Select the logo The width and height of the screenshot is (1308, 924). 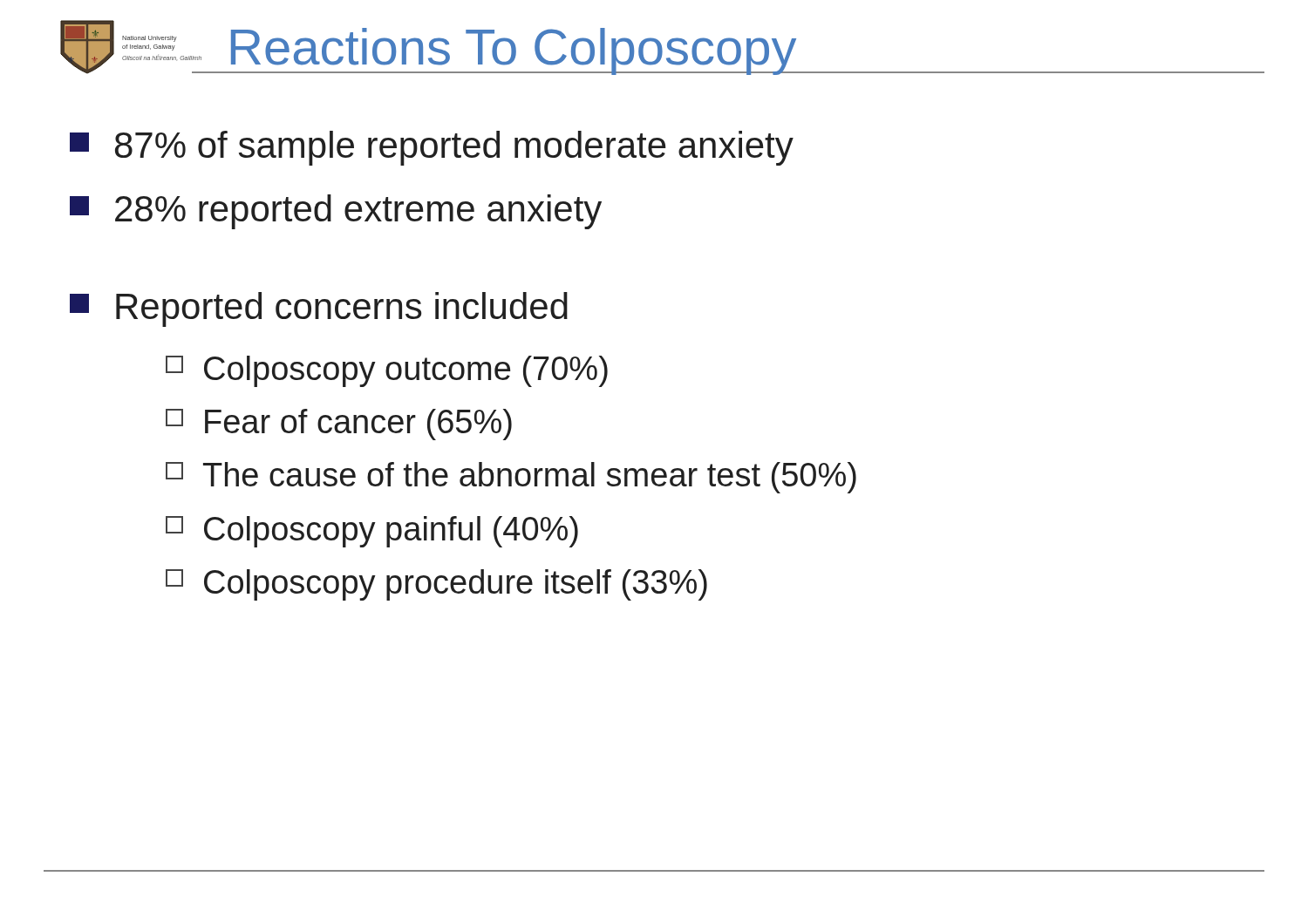tap(131, 51)
